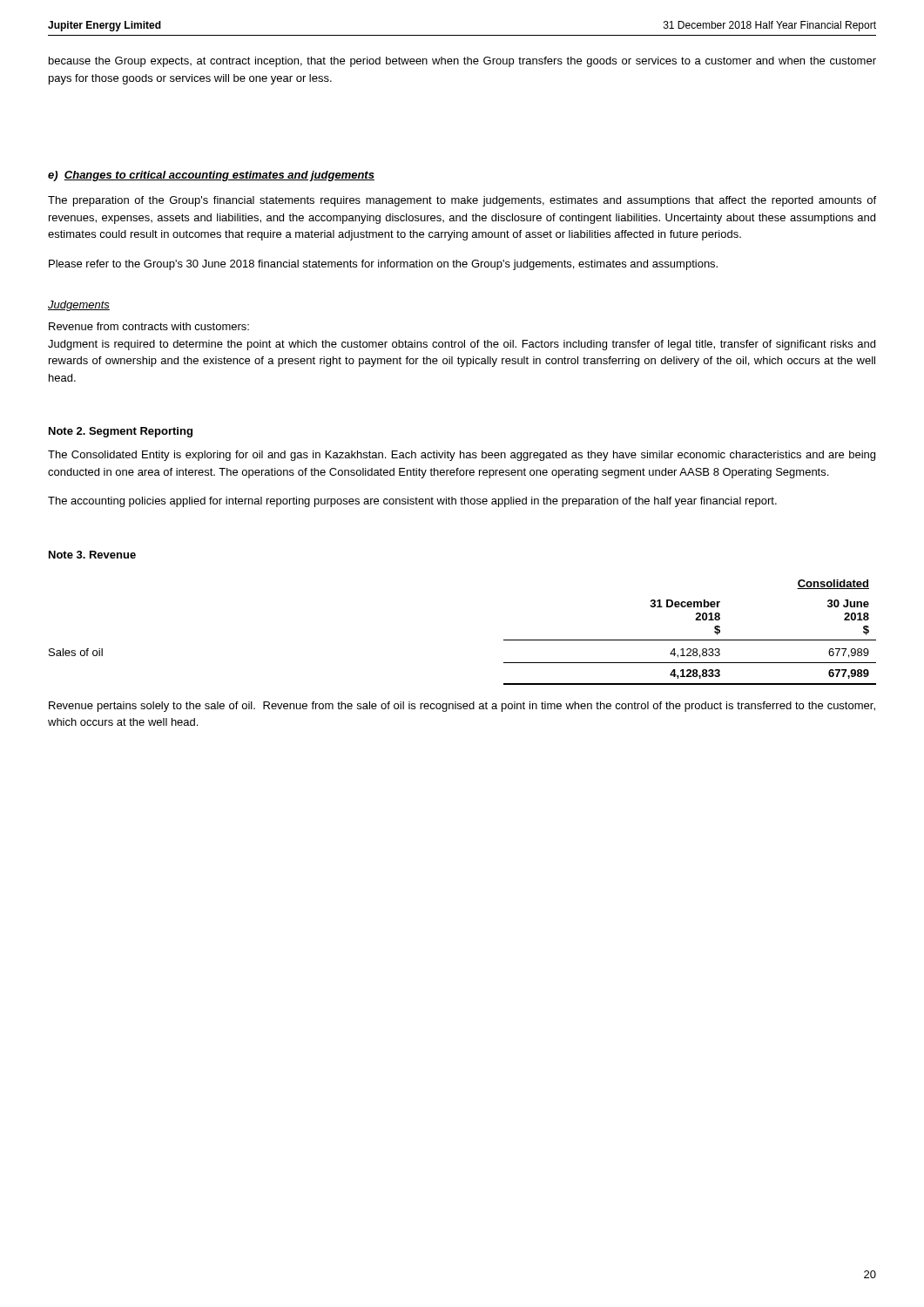The width and height of the screenshot is (924, 1307).
Task: Point to the region starting "Note 3. Revenue"
Action: click(x=92, y=554)
